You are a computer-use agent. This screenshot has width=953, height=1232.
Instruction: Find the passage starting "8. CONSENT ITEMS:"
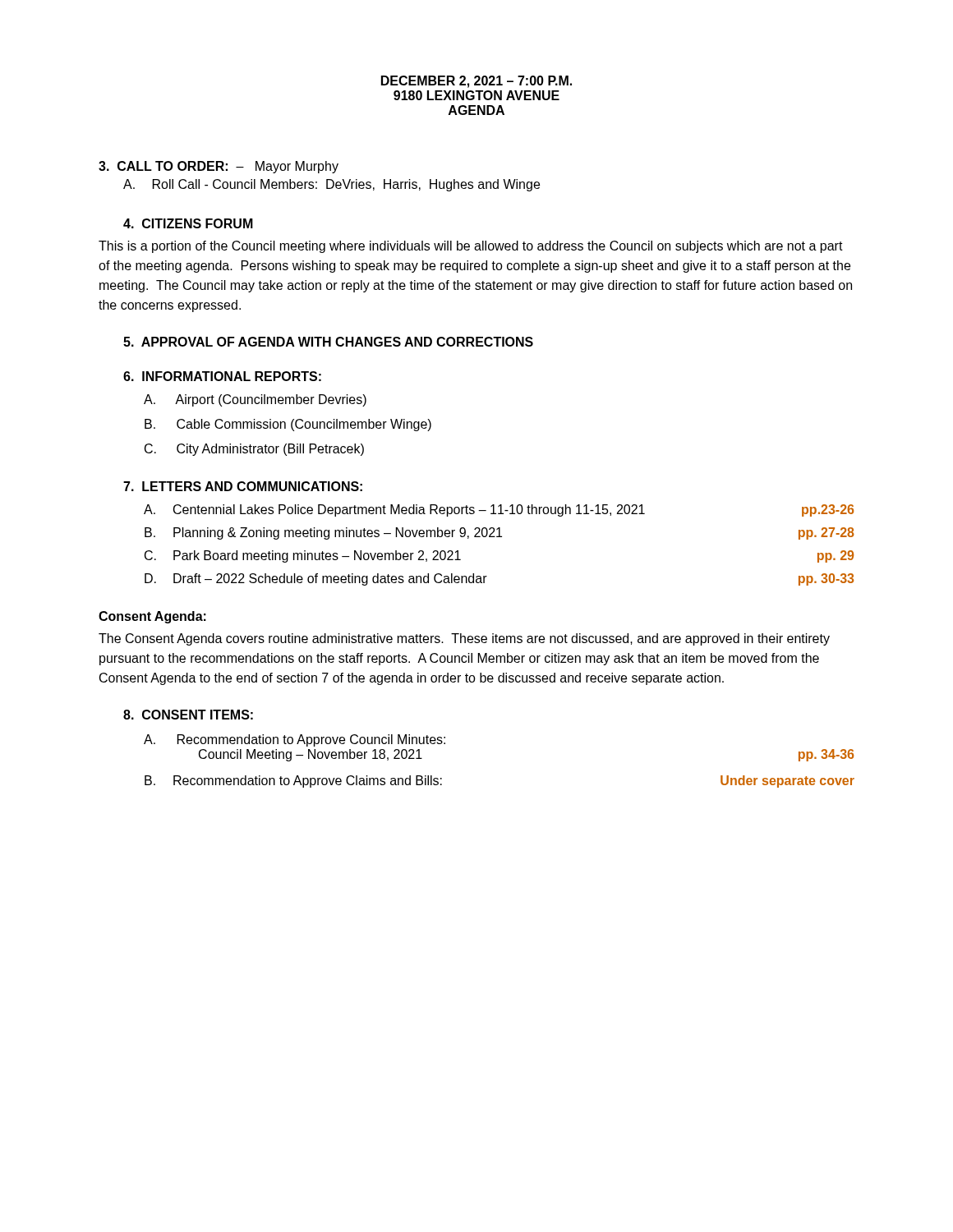tap(189, 715)
